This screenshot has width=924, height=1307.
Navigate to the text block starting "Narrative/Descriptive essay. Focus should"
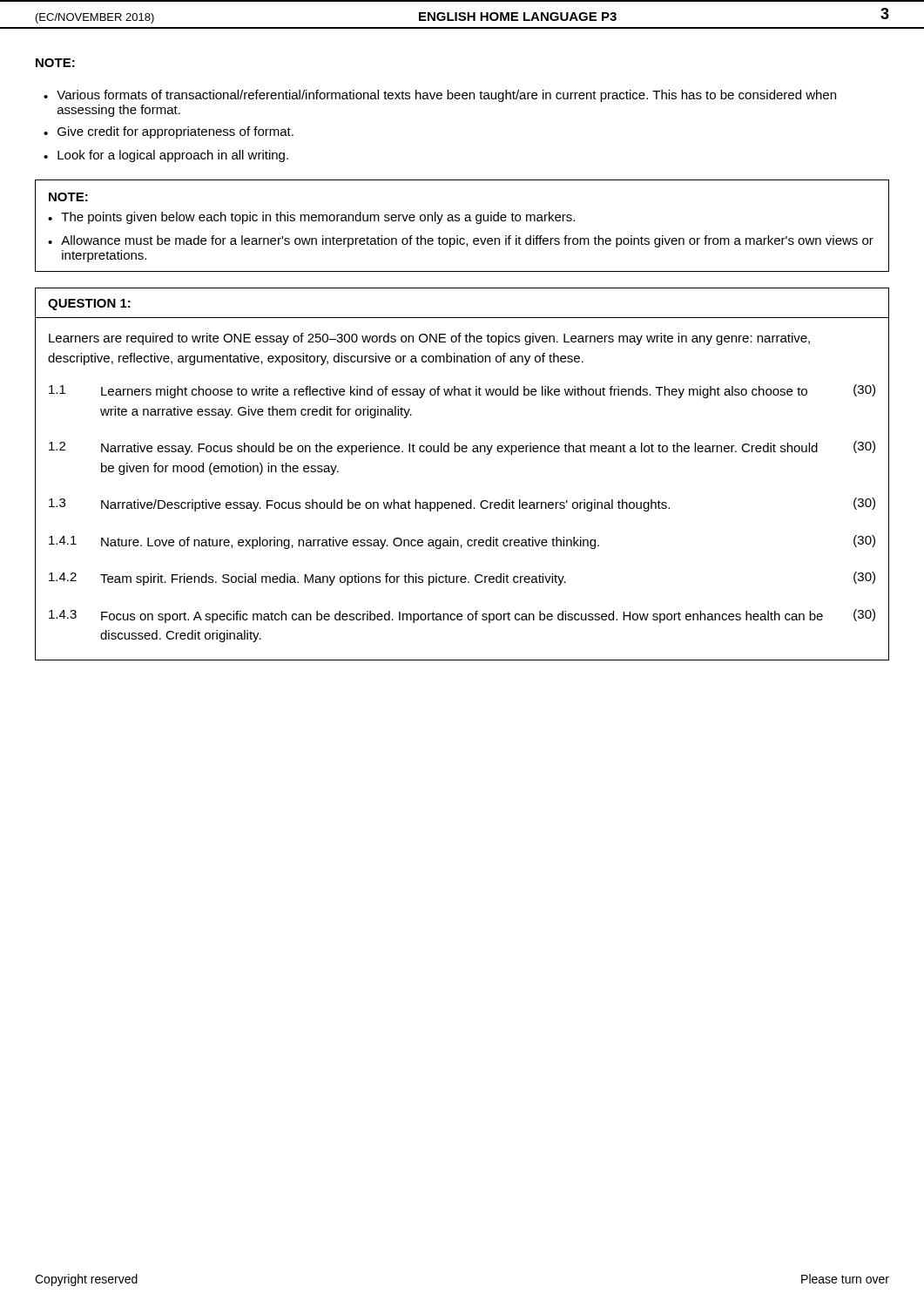point(386,504)
